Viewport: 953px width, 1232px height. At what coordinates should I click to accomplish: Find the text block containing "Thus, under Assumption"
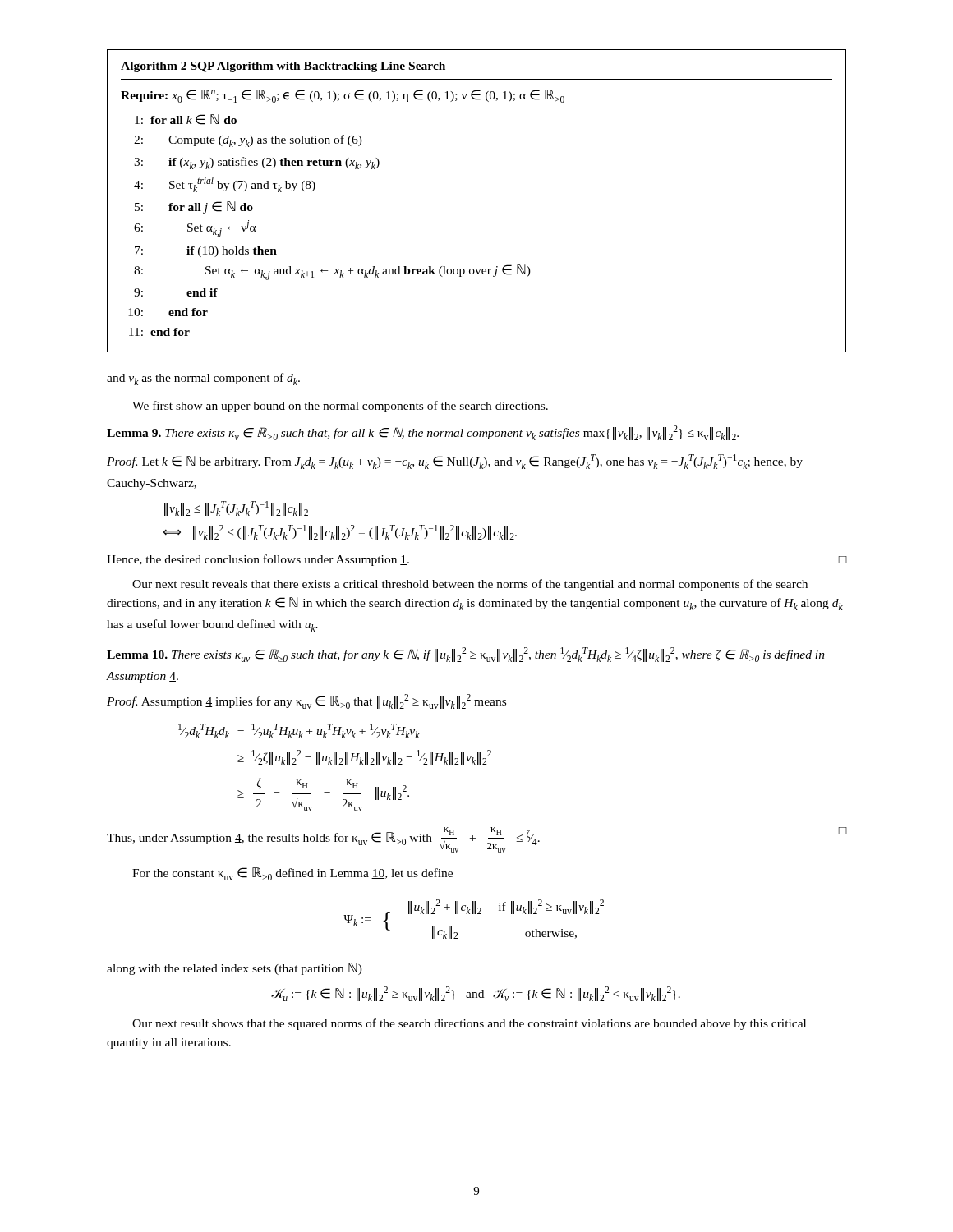[x=476, y=839]
